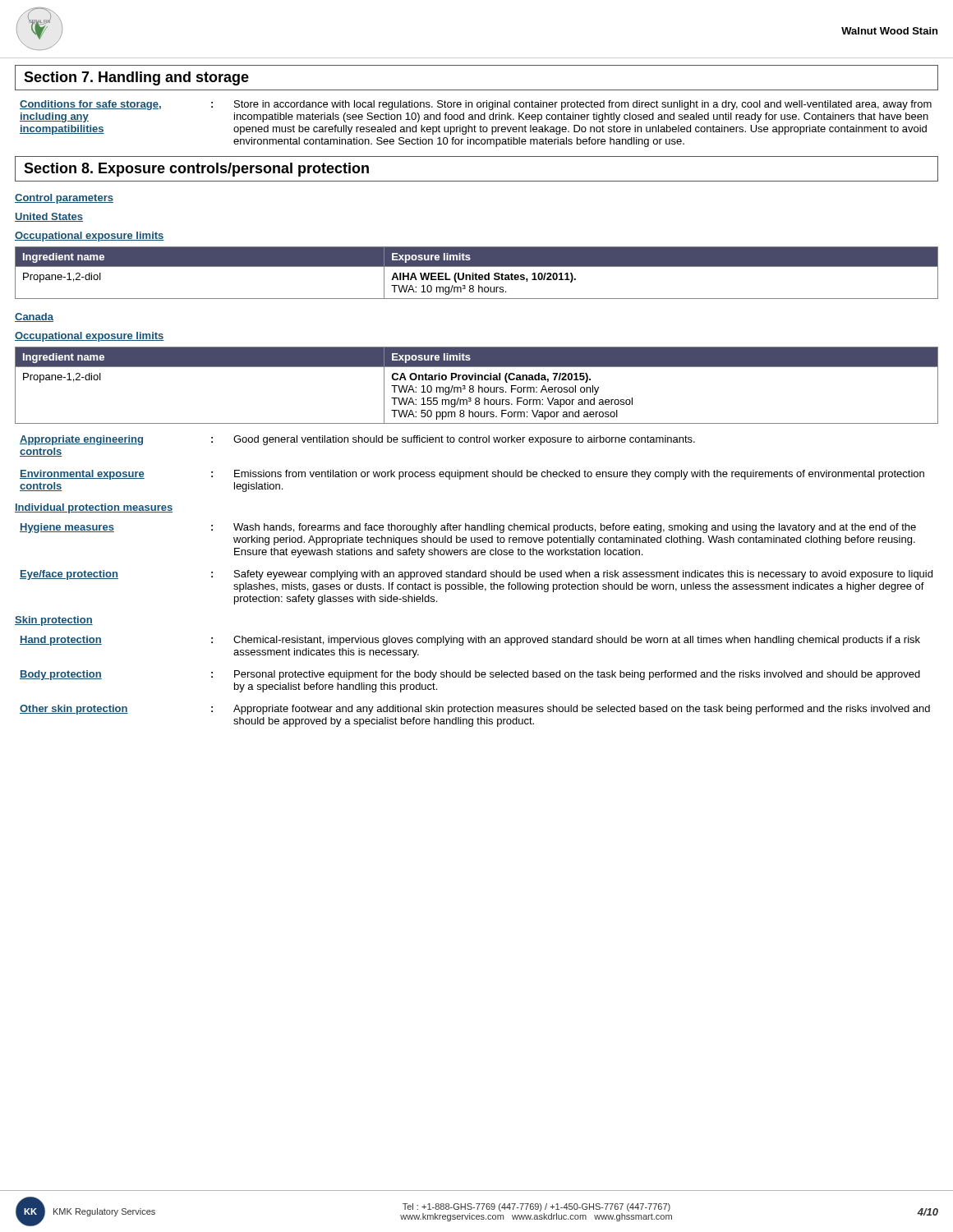The height and width of the screenshot is (1232, 953).
Task: Locate the text that reads "Individual protection measures"
Action: (94, 508)
